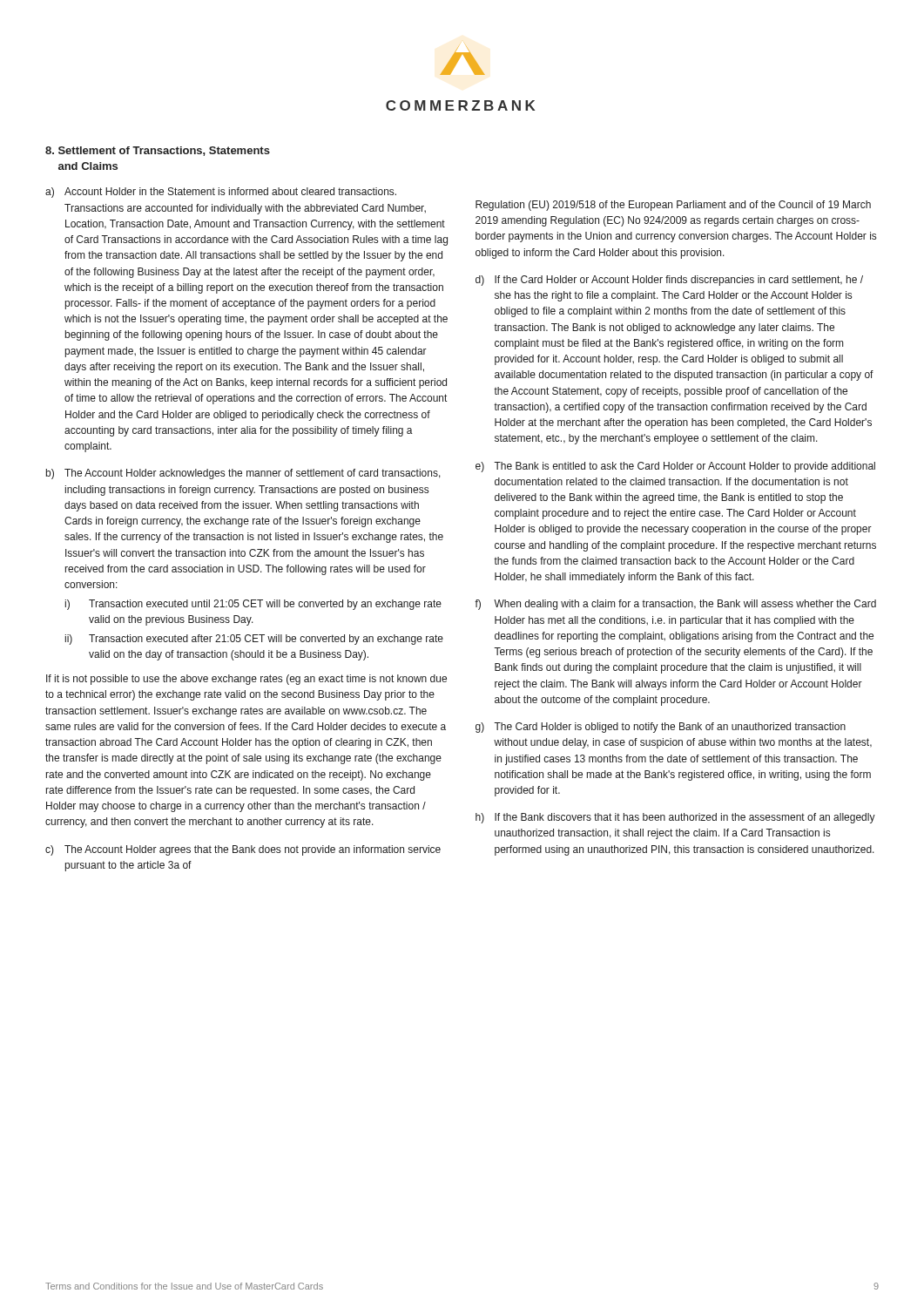Click on the block starting "a) Account Holder in the"
This screenshot has height=1307, width=924.
pyautogui.click(x=247, y=319)
